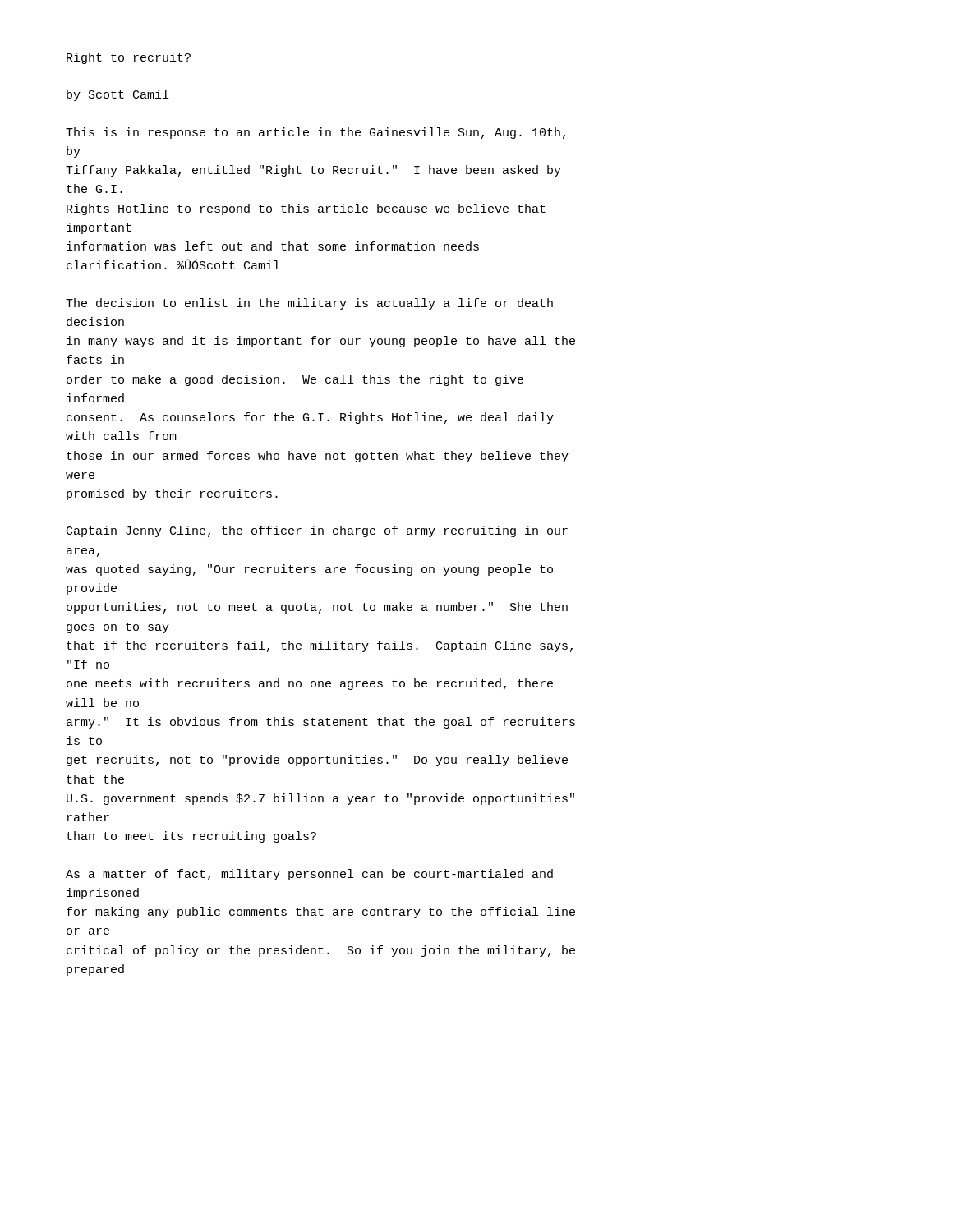This screenshot has height=1232, width=953.
Task: Find the text block that says "The decision to enlist in the military"
Action: (309, 304)
